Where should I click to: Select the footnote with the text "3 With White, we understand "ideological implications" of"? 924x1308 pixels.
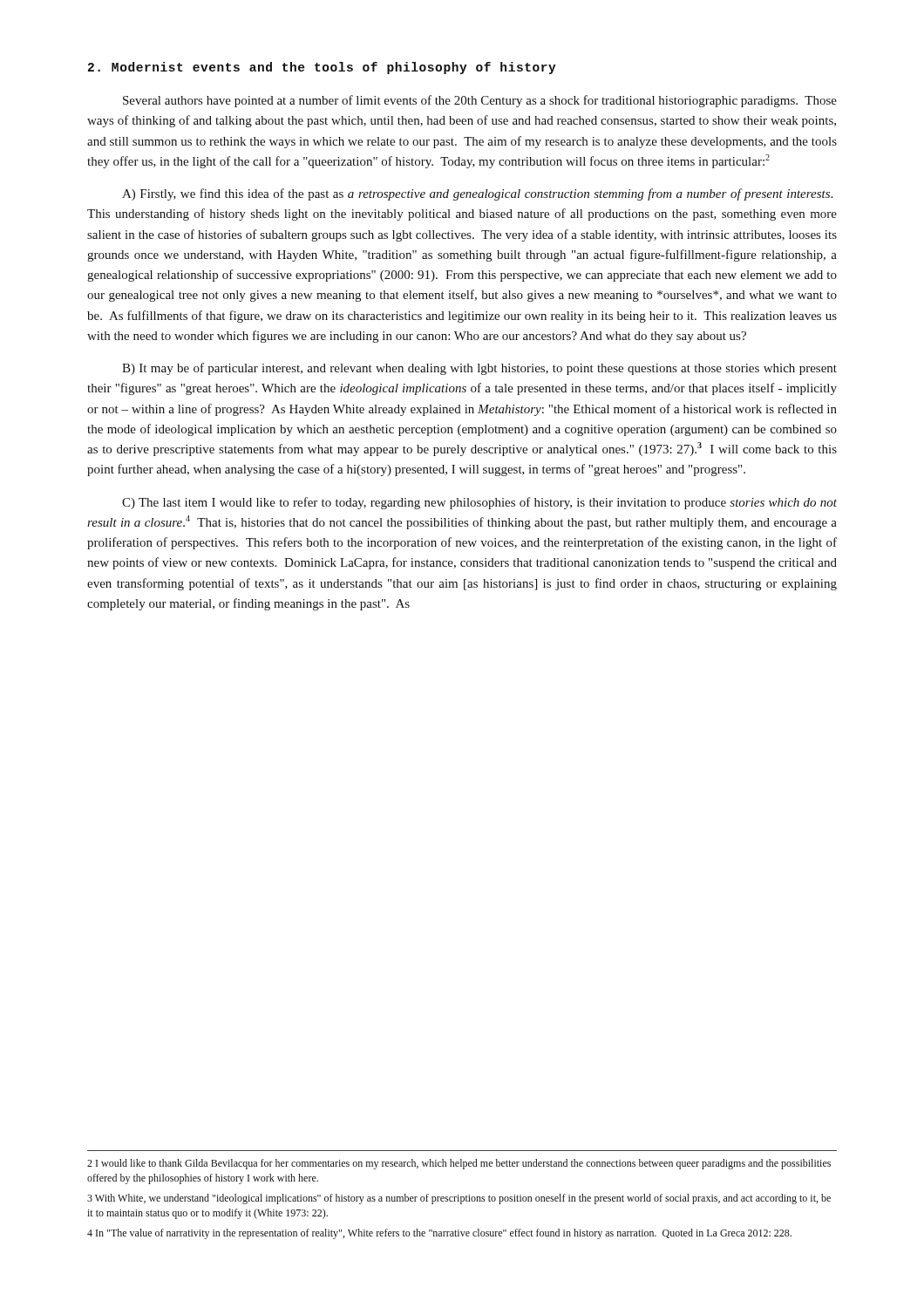pos(459,1206)
